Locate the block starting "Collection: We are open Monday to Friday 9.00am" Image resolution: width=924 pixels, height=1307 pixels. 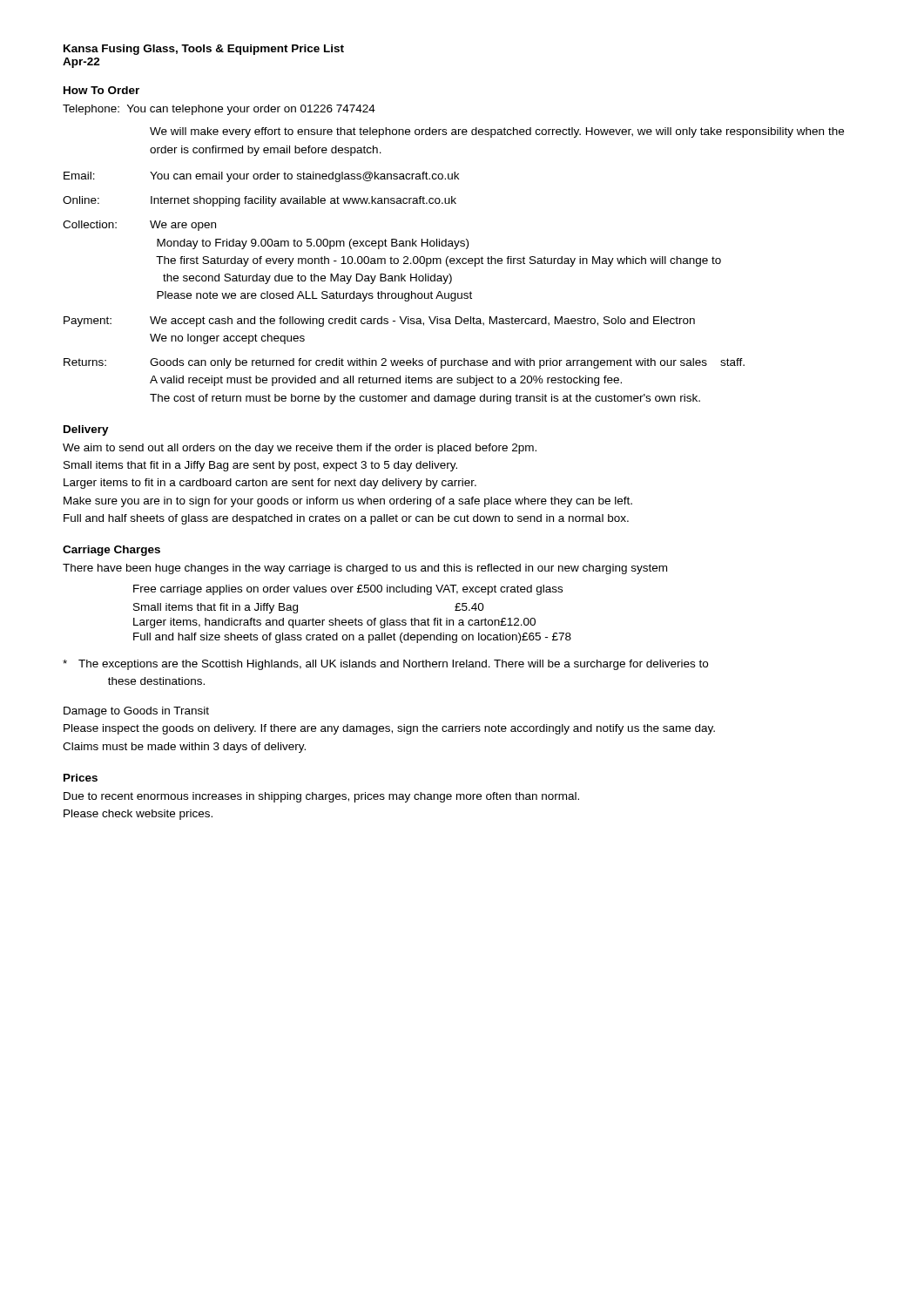[x=462, y=260]
